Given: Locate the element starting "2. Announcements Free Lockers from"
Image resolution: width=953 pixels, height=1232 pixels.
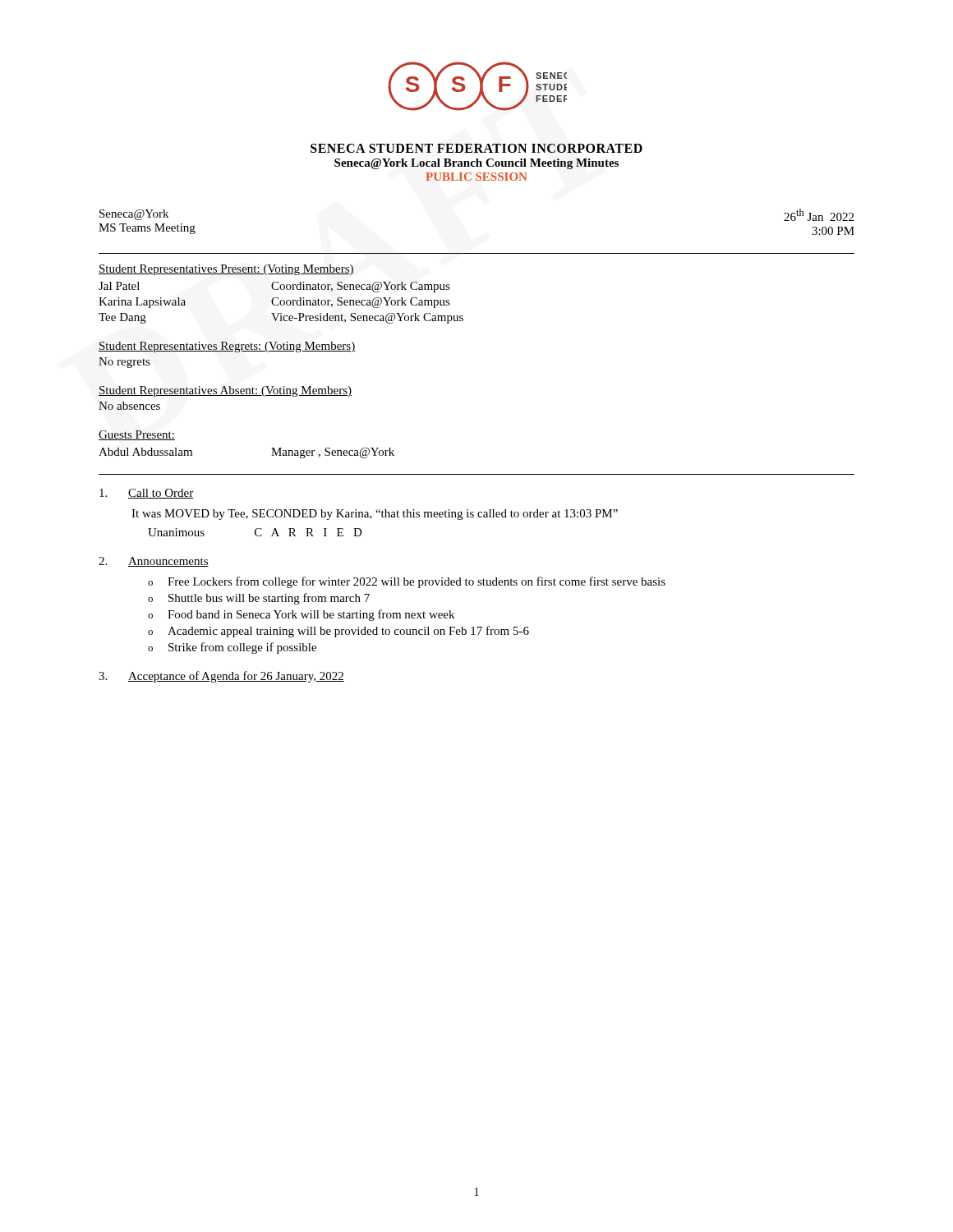Looking at the screenshot, I should [x=154, y=562].
